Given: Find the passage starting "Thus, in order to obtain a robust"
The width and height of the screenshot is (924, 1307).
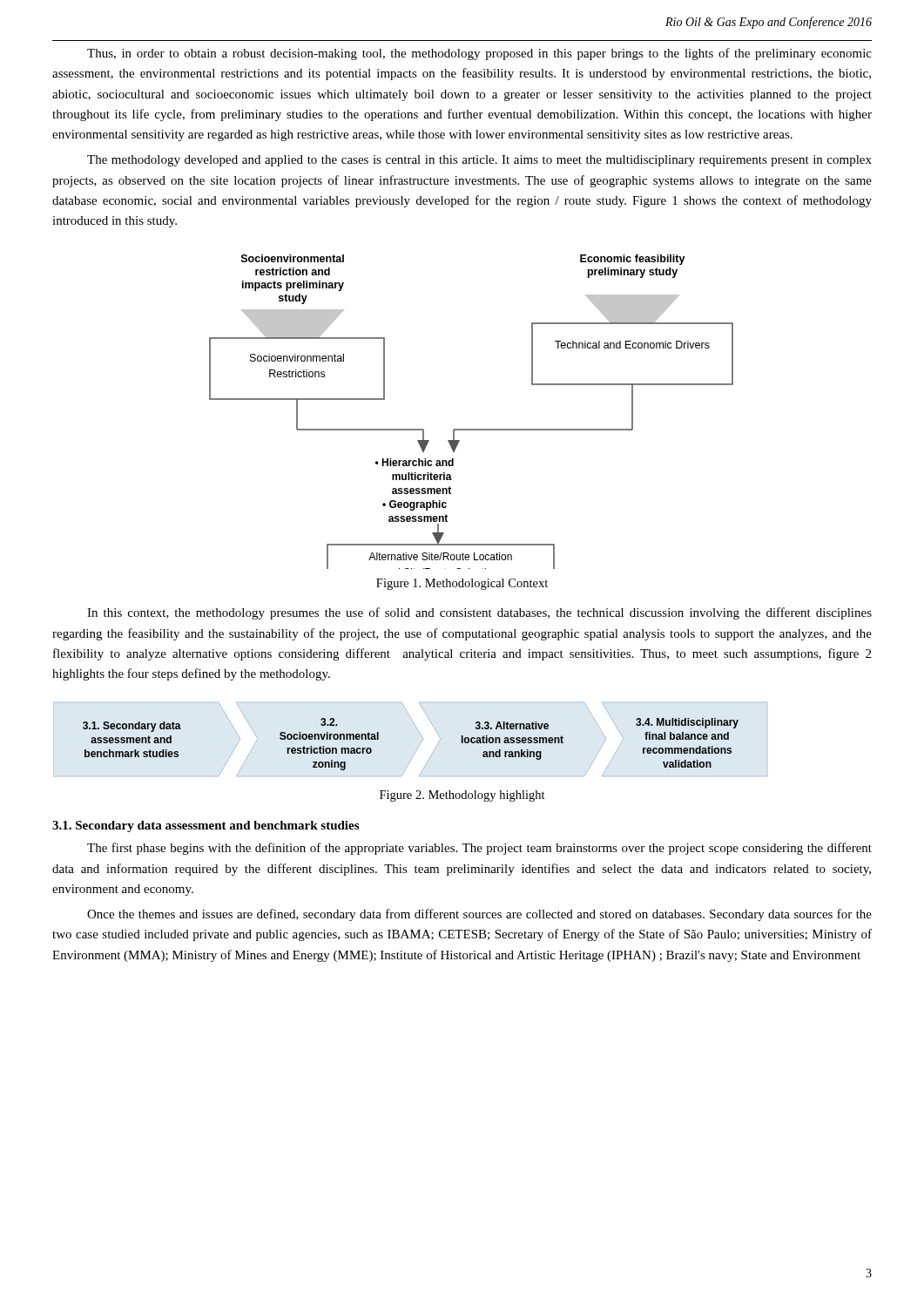Looking at the screenshot, I should pyautogui.click(x=462, y=137).
